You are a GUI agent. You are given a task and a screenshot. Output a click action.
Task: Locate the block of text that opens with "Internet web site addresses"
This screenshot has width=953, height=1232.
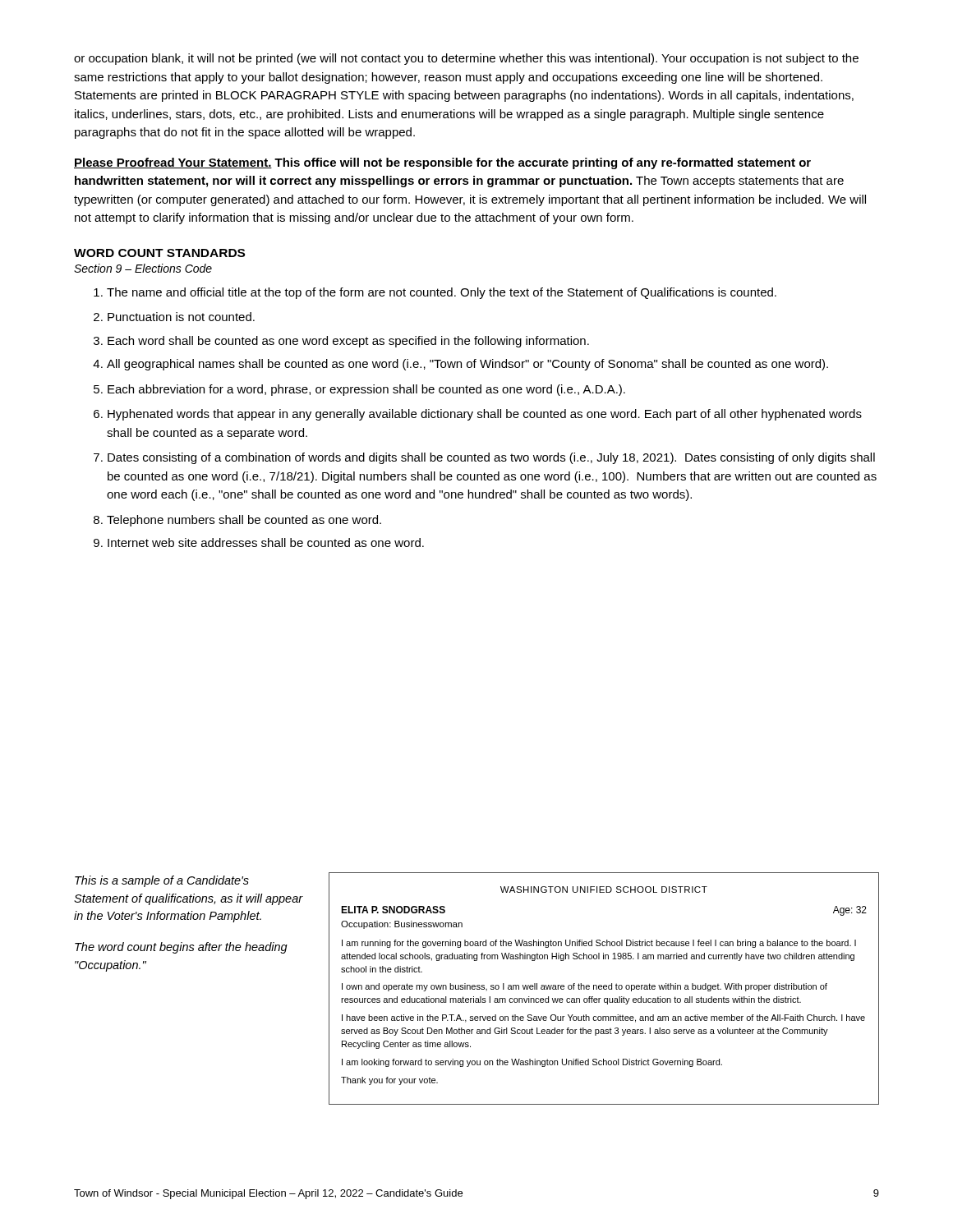point(266,542)
